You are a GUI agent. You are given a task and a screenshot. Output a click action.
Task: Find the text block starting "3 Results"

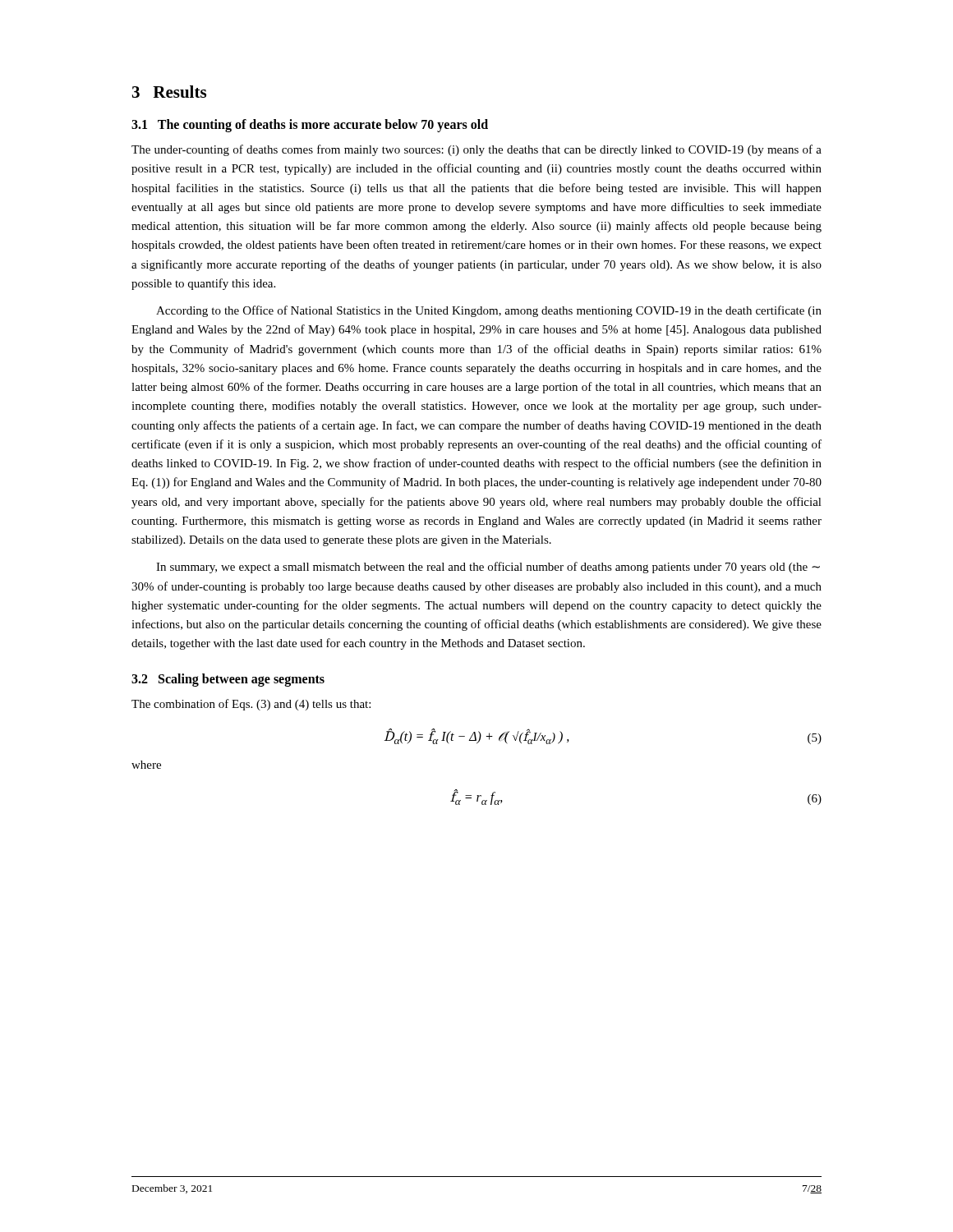pos(169,92)
